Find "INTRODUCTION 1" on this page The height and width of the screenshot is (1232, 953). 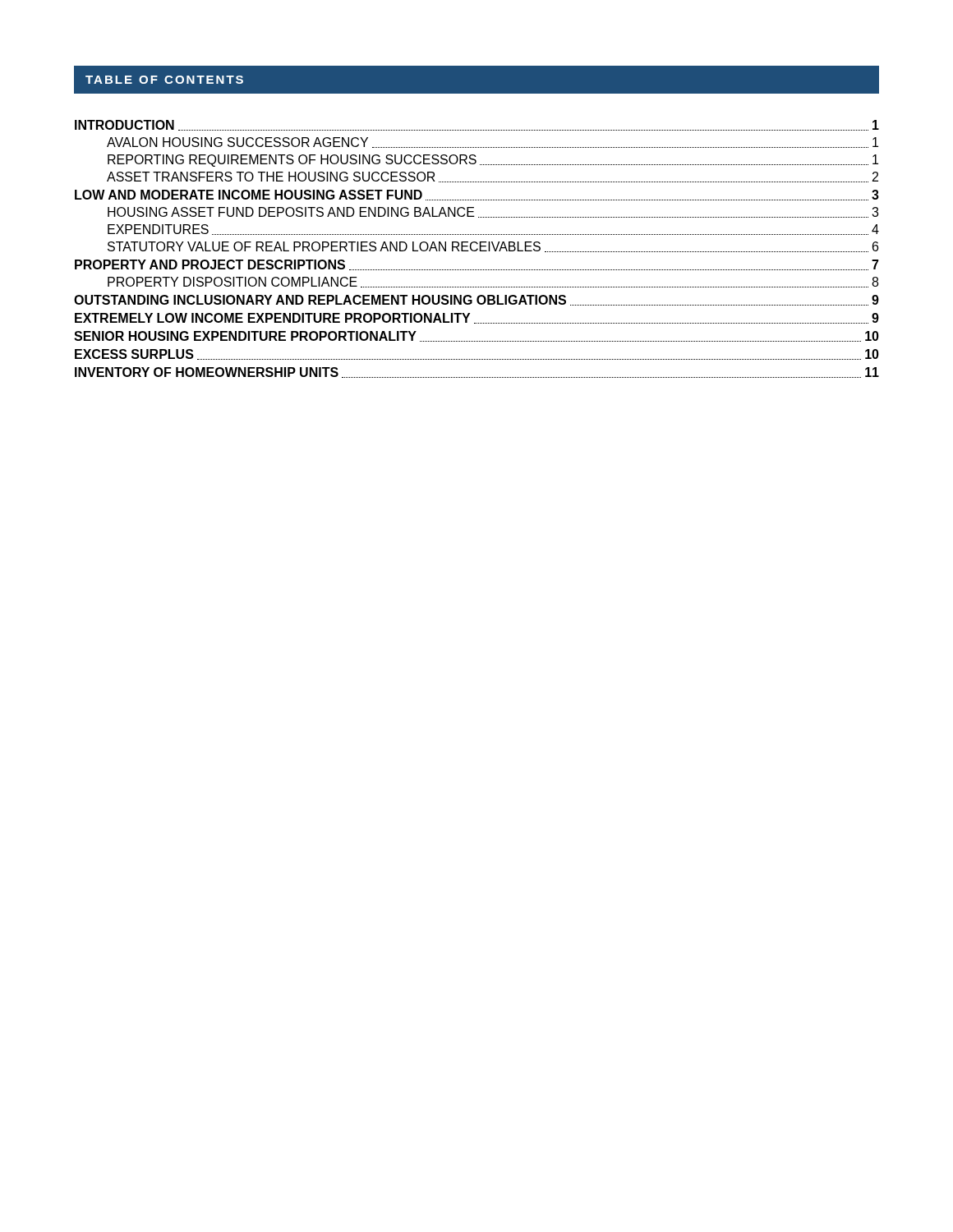[476, 126]
